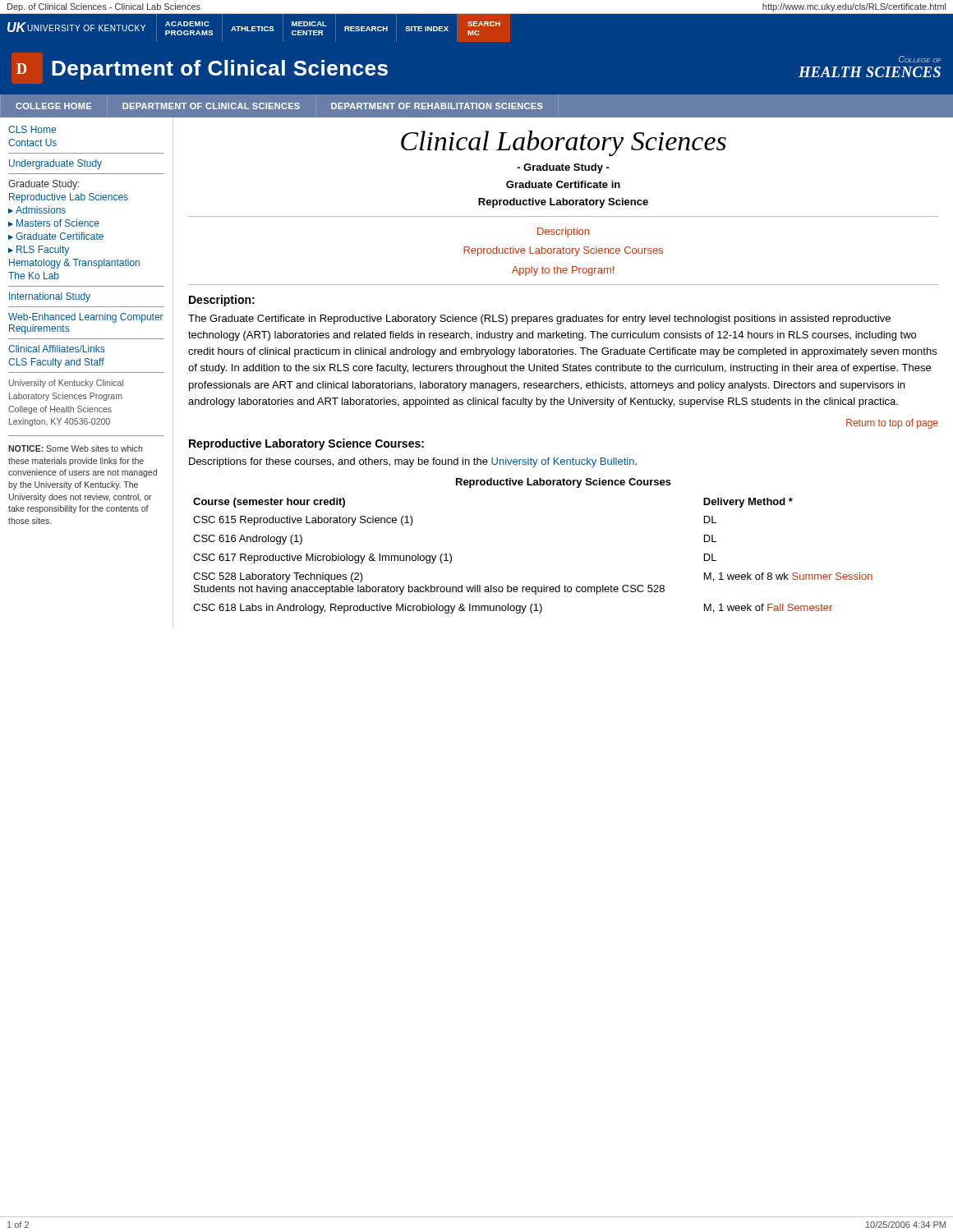Where is the passage that starts "Description Reproductive Laboratory Science Courses Apply to"?
Image resolution: width=953 pixels, height=1232 pixels.
(x=563, y=250)
